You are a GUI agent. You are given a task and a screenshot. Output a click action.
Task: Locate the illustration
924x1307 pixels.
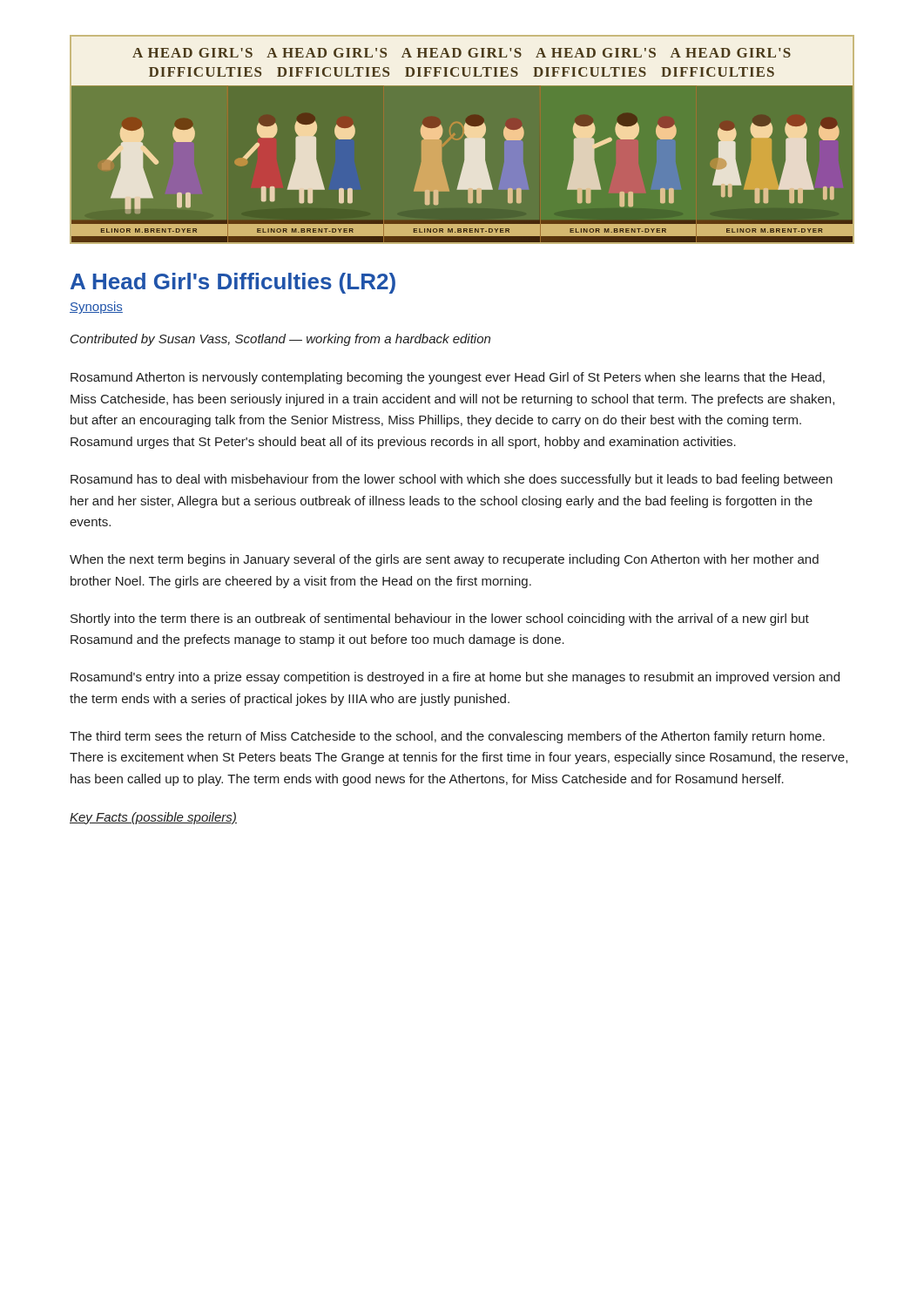click(462, 140)
